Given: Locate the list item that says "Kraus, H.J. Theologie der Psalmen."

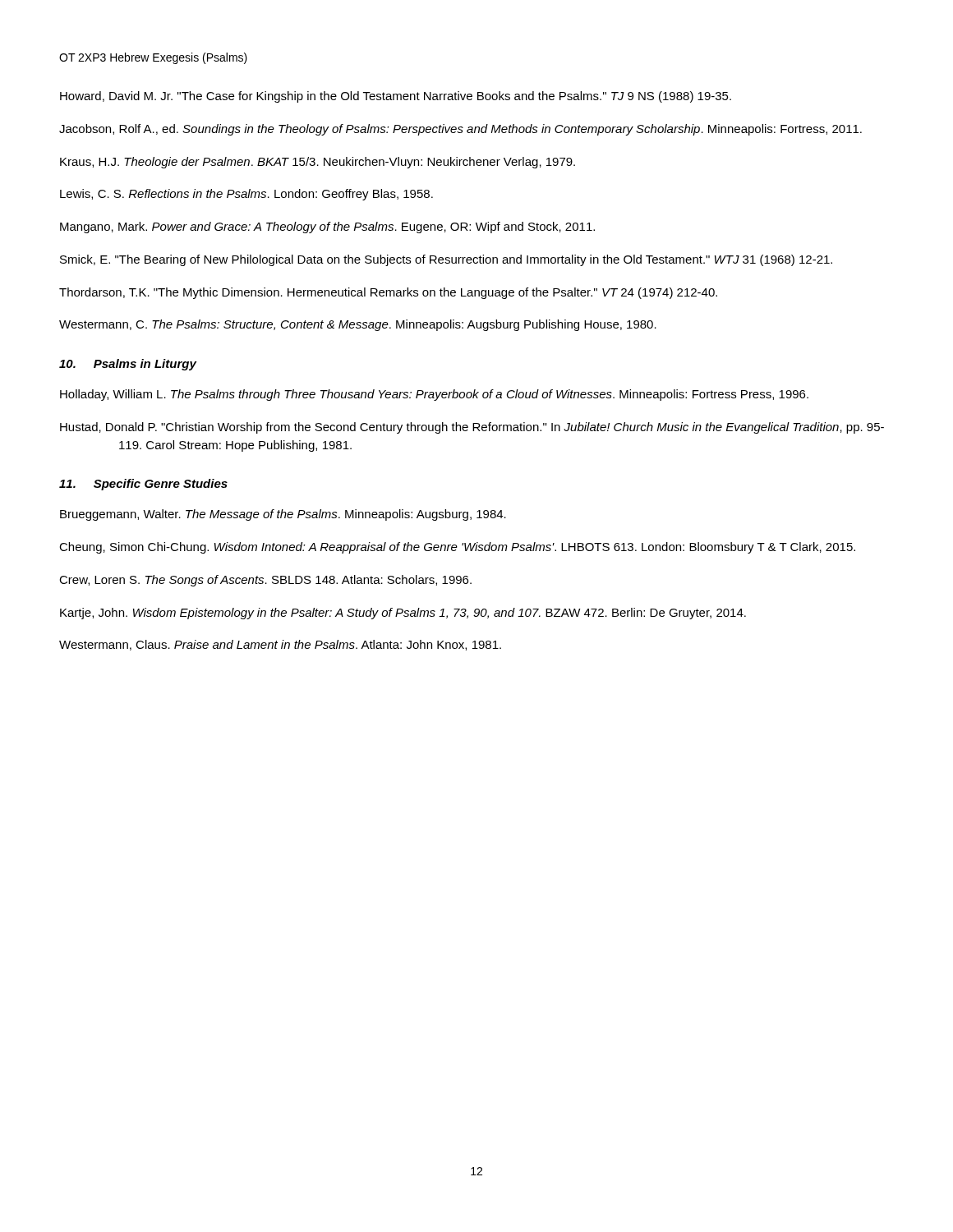Looking at the screenshot, I should (476, 161).
